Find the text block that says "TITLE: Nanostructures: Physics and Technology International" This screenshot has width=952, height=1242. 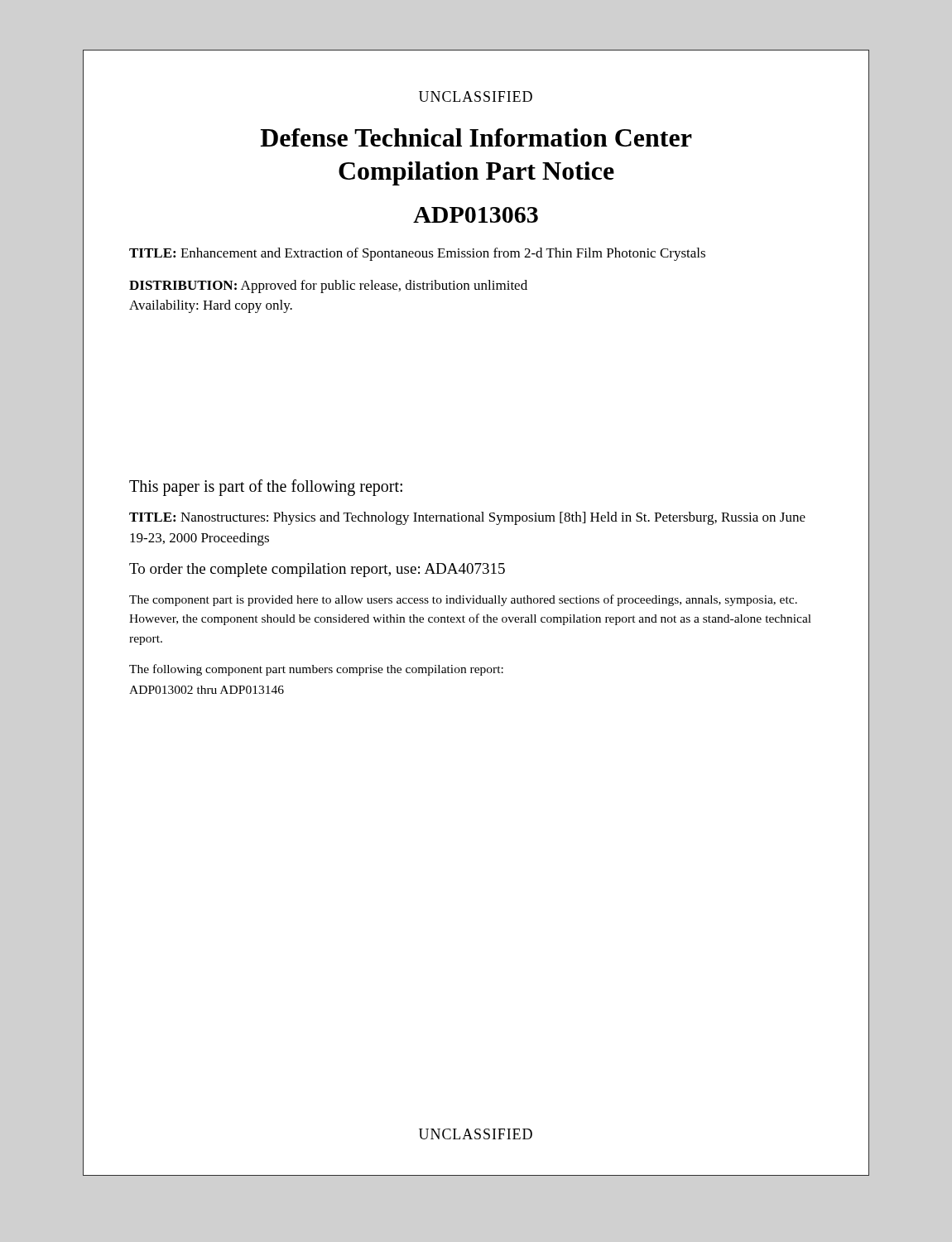[467, 527]
